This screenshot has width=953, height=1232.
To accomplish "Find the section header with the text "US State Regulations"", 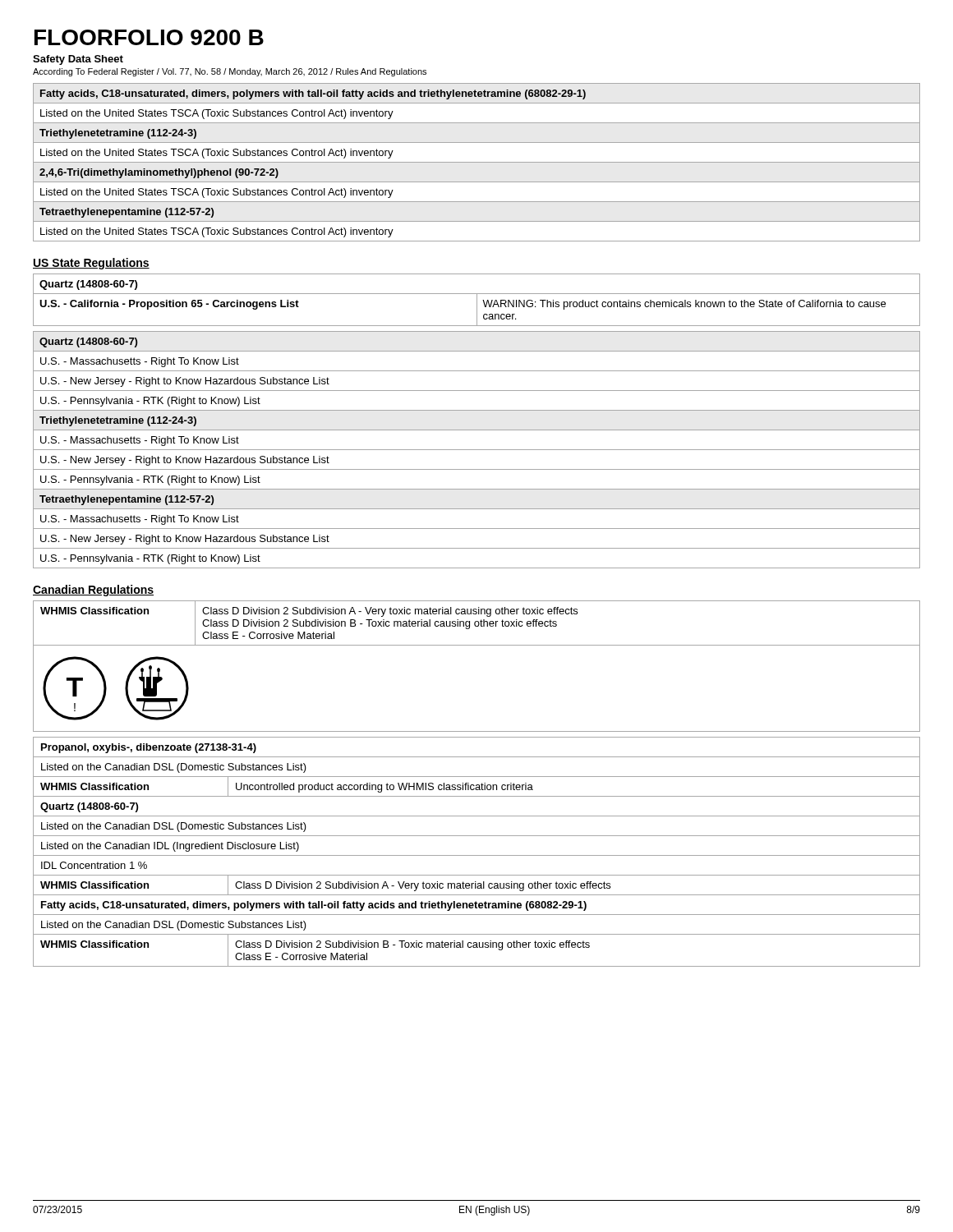I will 91,263.
